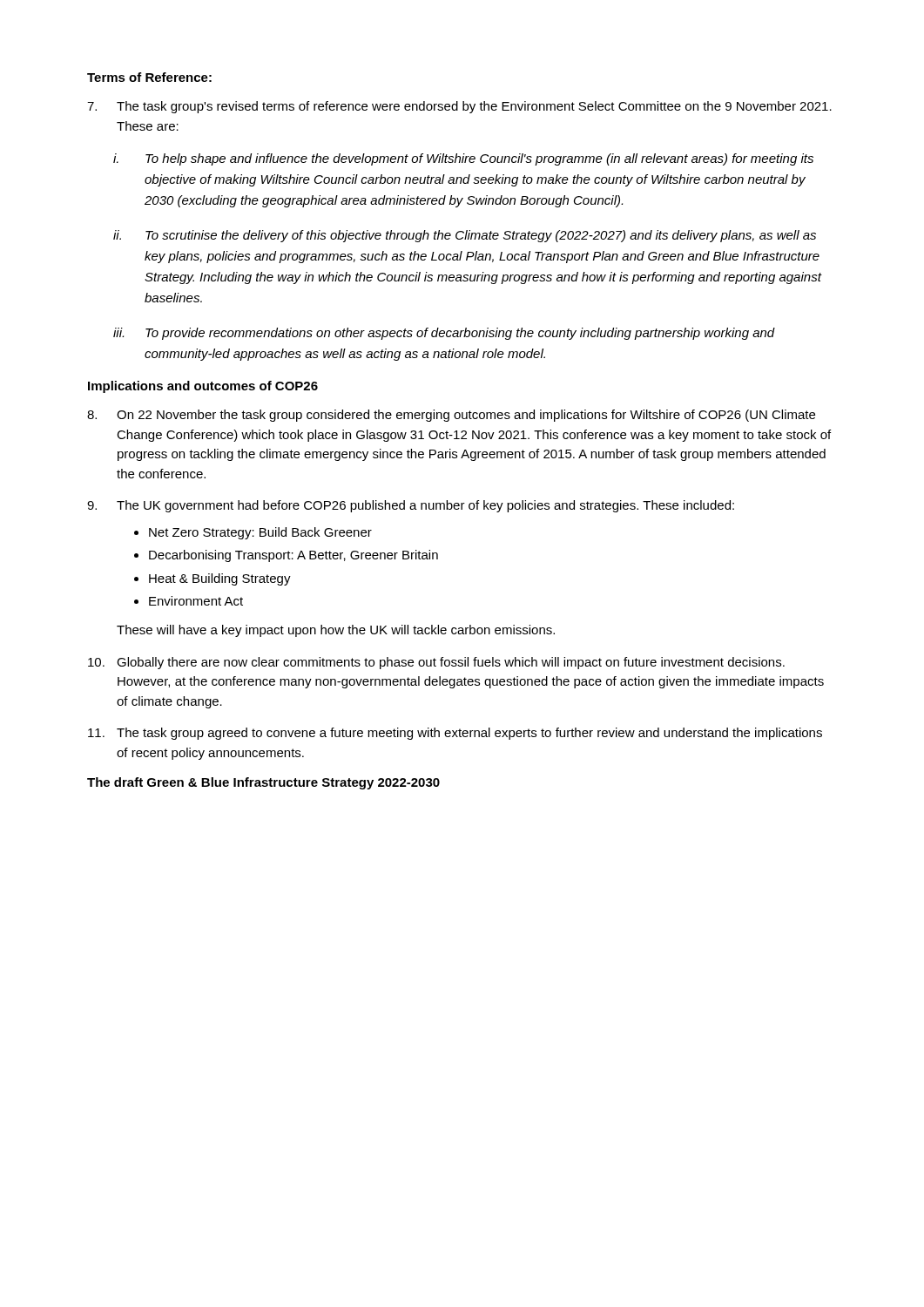Click on the text block starting "The draft Green &"
Image resolution: width=924 pixels, height=1307 pixels.
[264, 782]
